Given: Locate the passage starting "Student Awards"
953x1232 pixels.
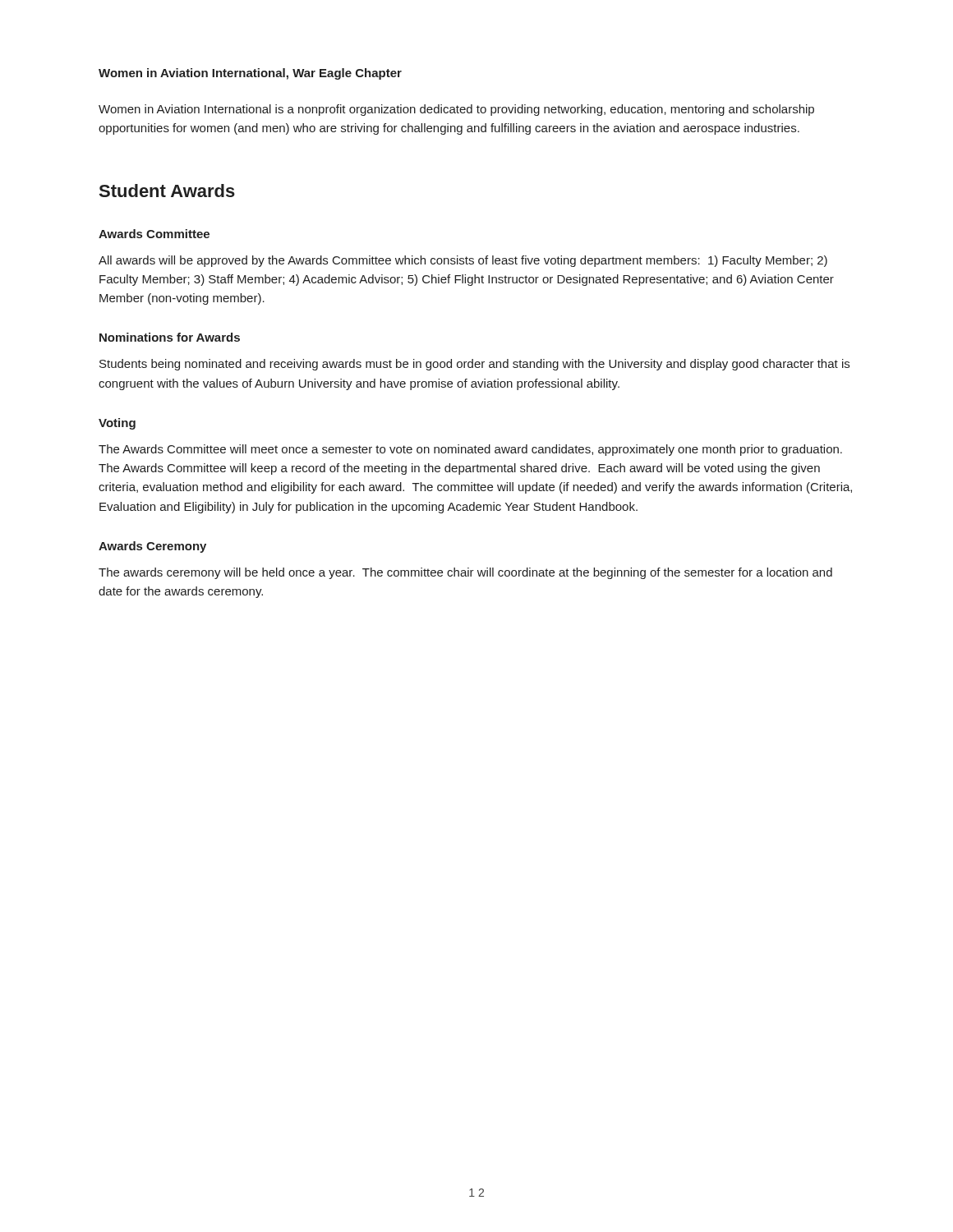Looking at the screenshot, I should click(x=167, y=191).
